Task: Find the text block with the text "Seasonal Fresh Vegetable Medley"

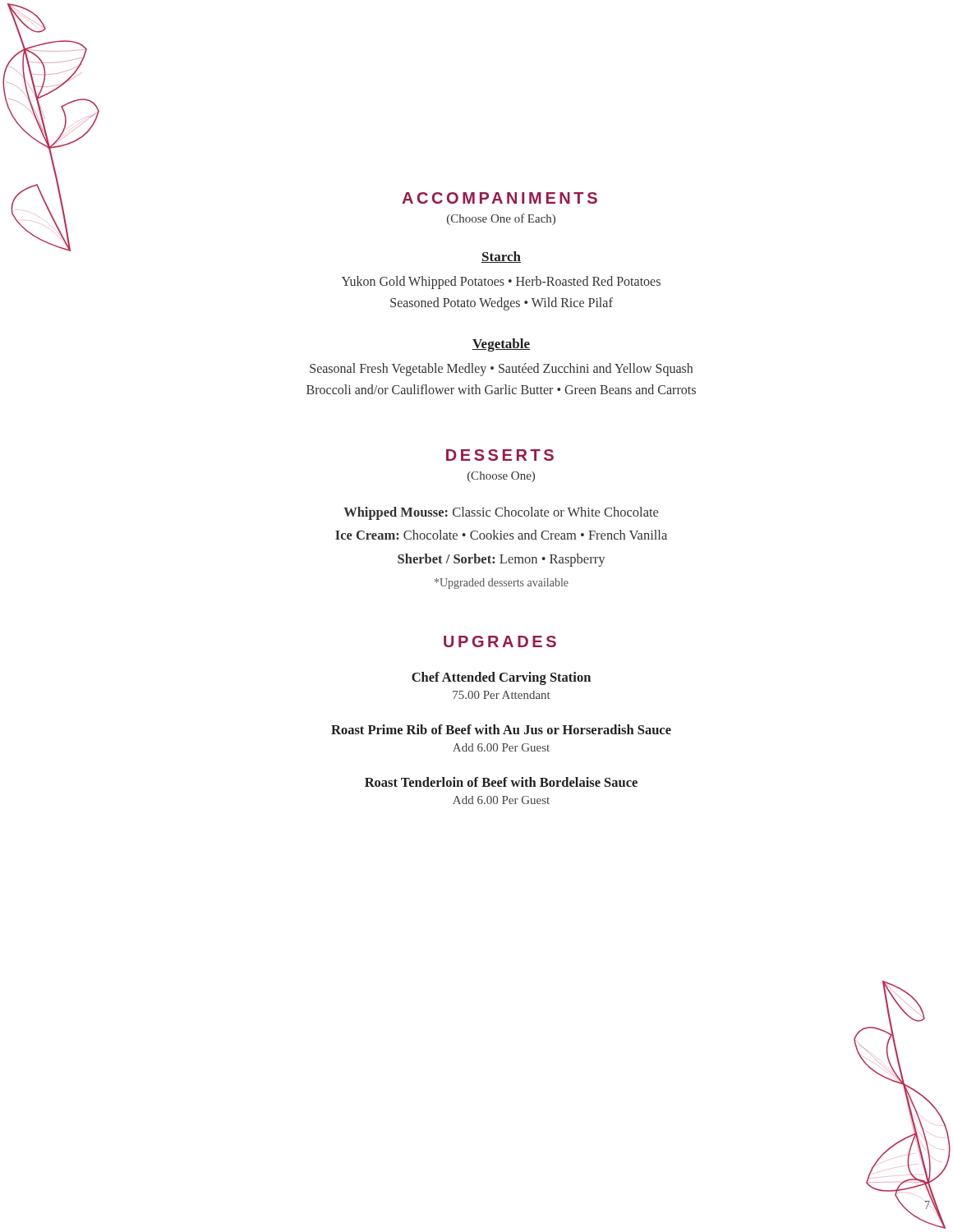Action: tap(501, 379)
